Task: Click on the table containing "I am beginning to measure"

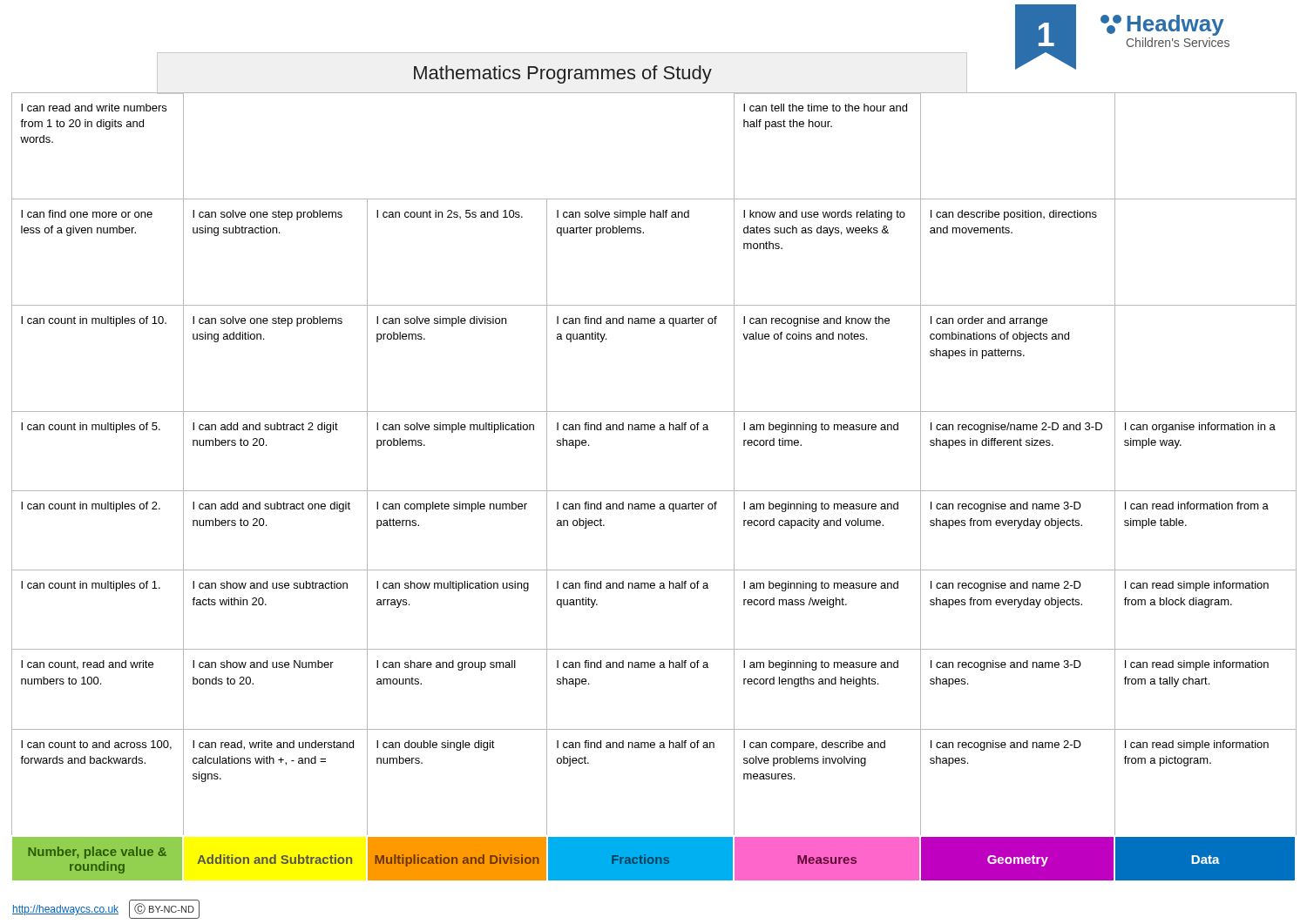Action: (x=654, y=487)
